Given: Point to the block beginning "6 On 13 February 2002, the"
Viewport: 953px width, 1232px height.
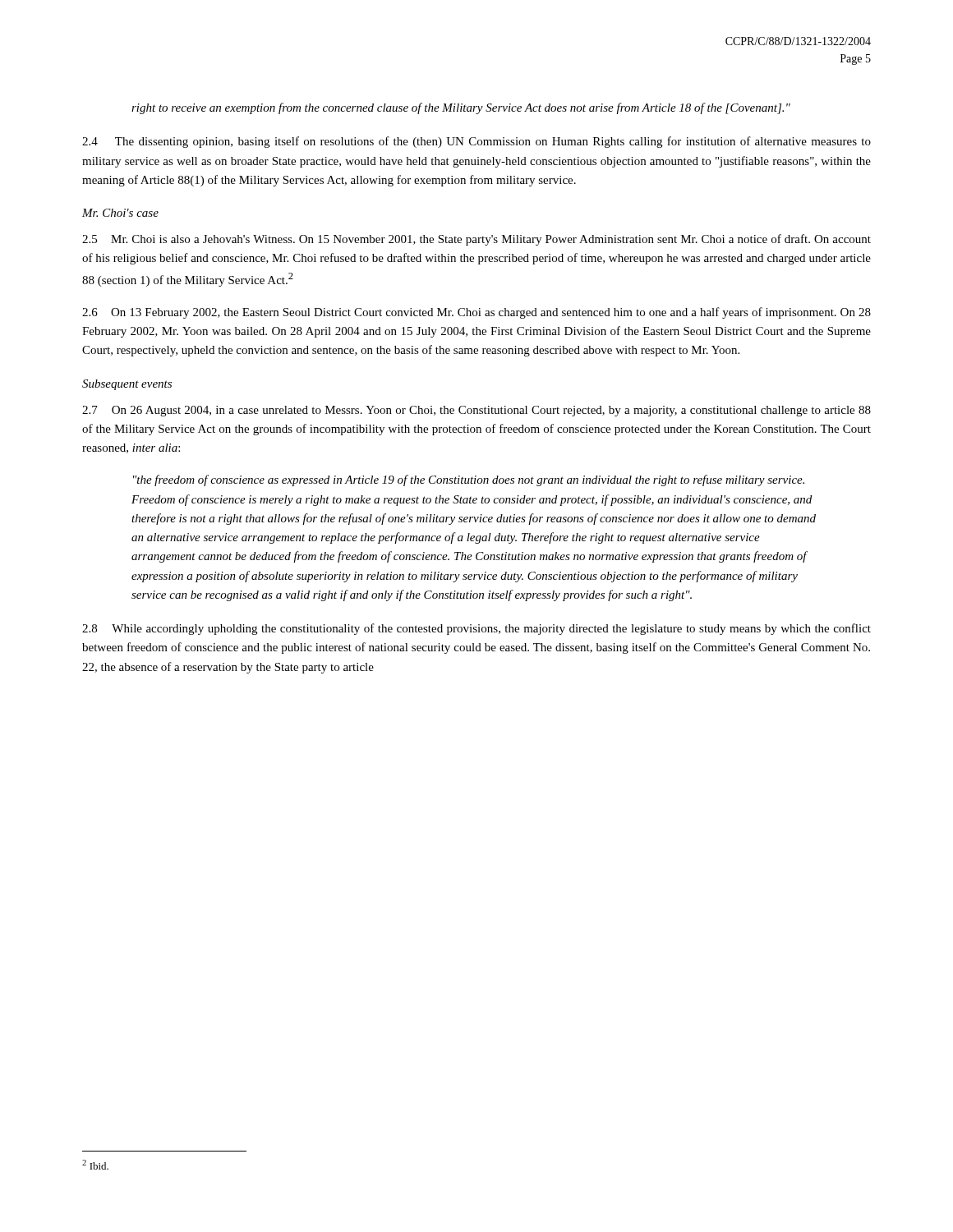Looking at the screenshot, I should [x=476, y=331].
